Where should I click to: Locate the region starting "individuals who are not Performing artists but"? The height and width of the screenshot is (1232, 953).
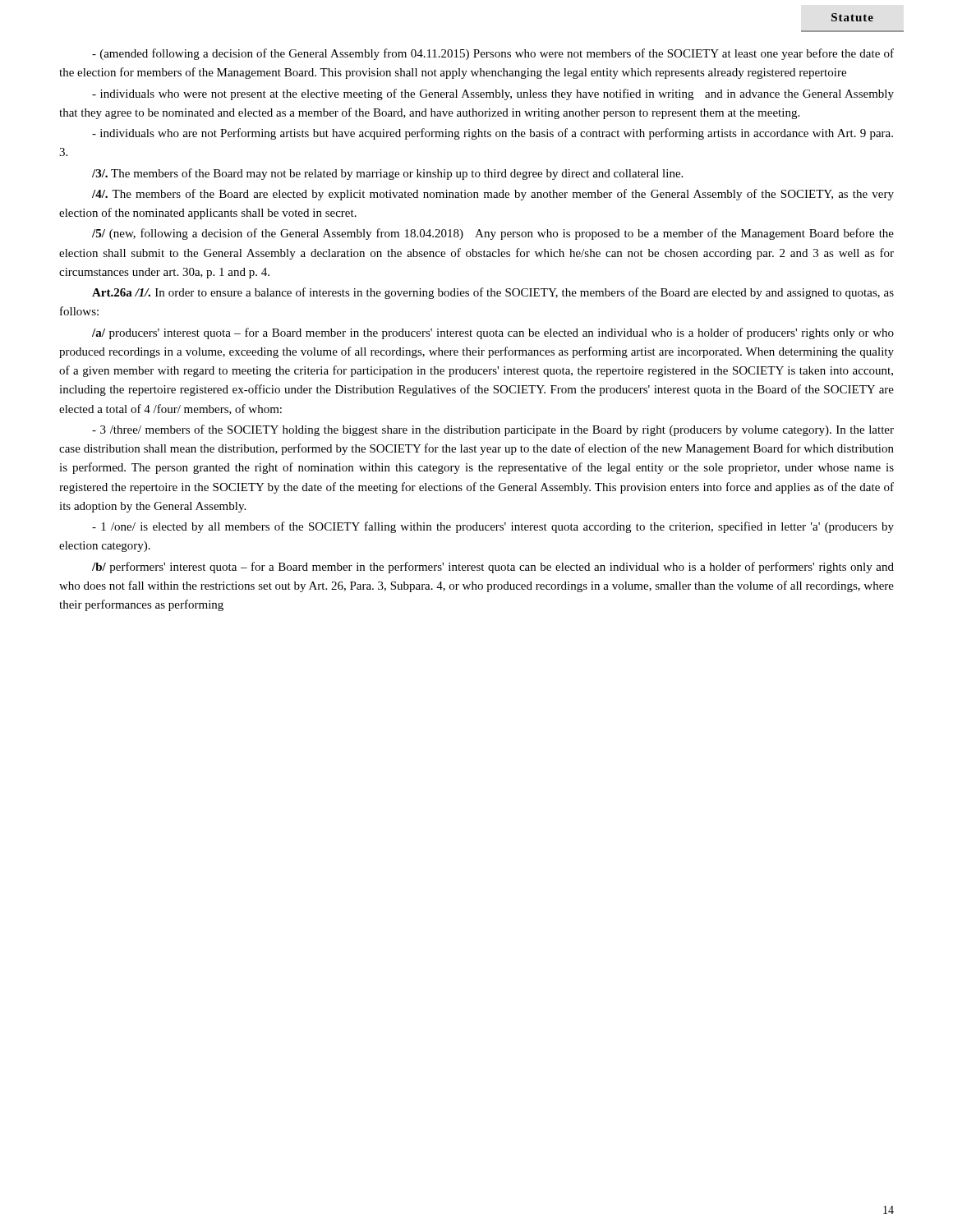[476, 143]
